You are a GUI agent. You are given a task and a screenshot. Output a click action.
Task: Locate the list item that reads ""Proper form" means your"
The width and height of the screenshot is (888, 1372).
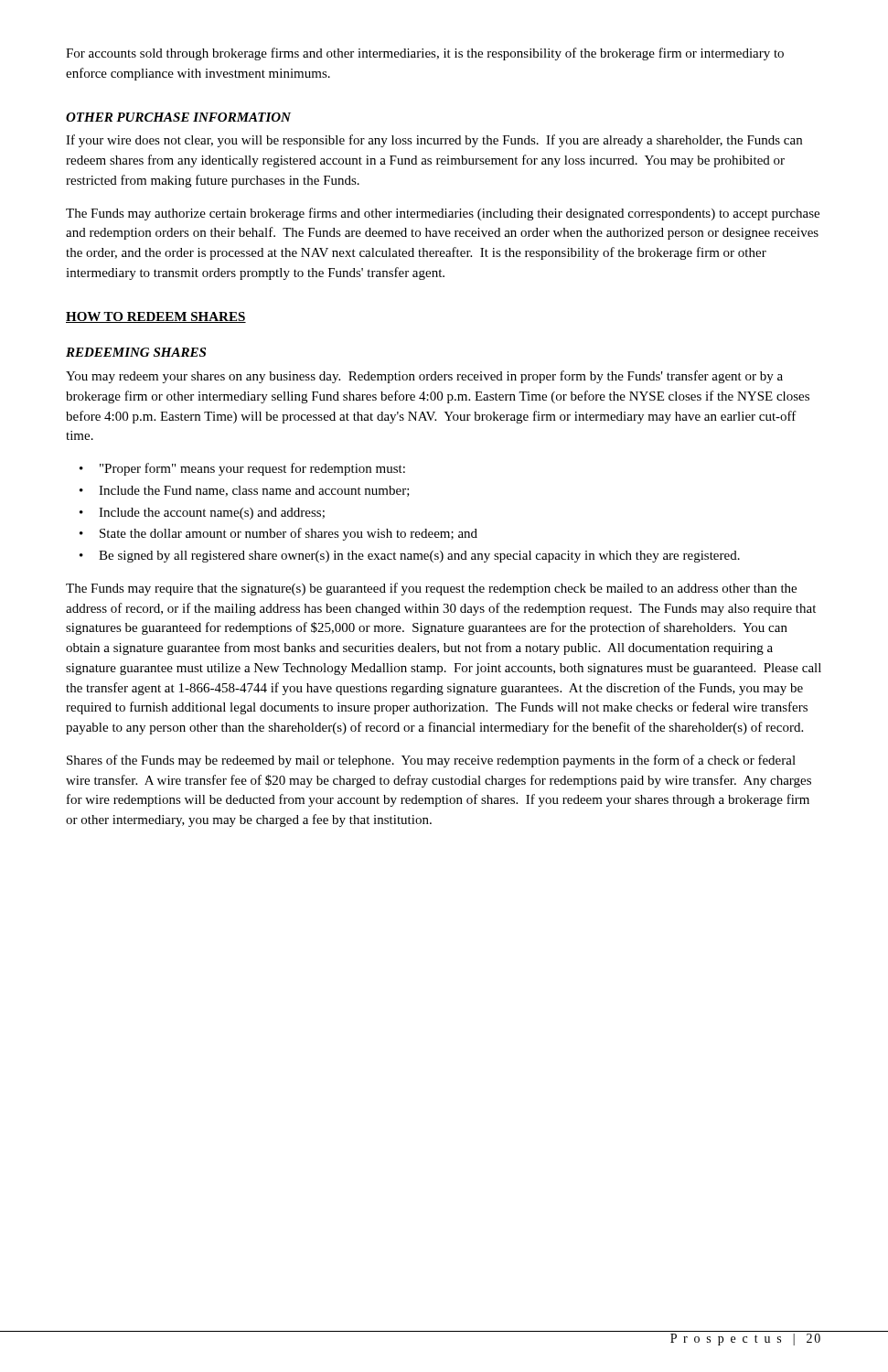click(x=252, y=468)
